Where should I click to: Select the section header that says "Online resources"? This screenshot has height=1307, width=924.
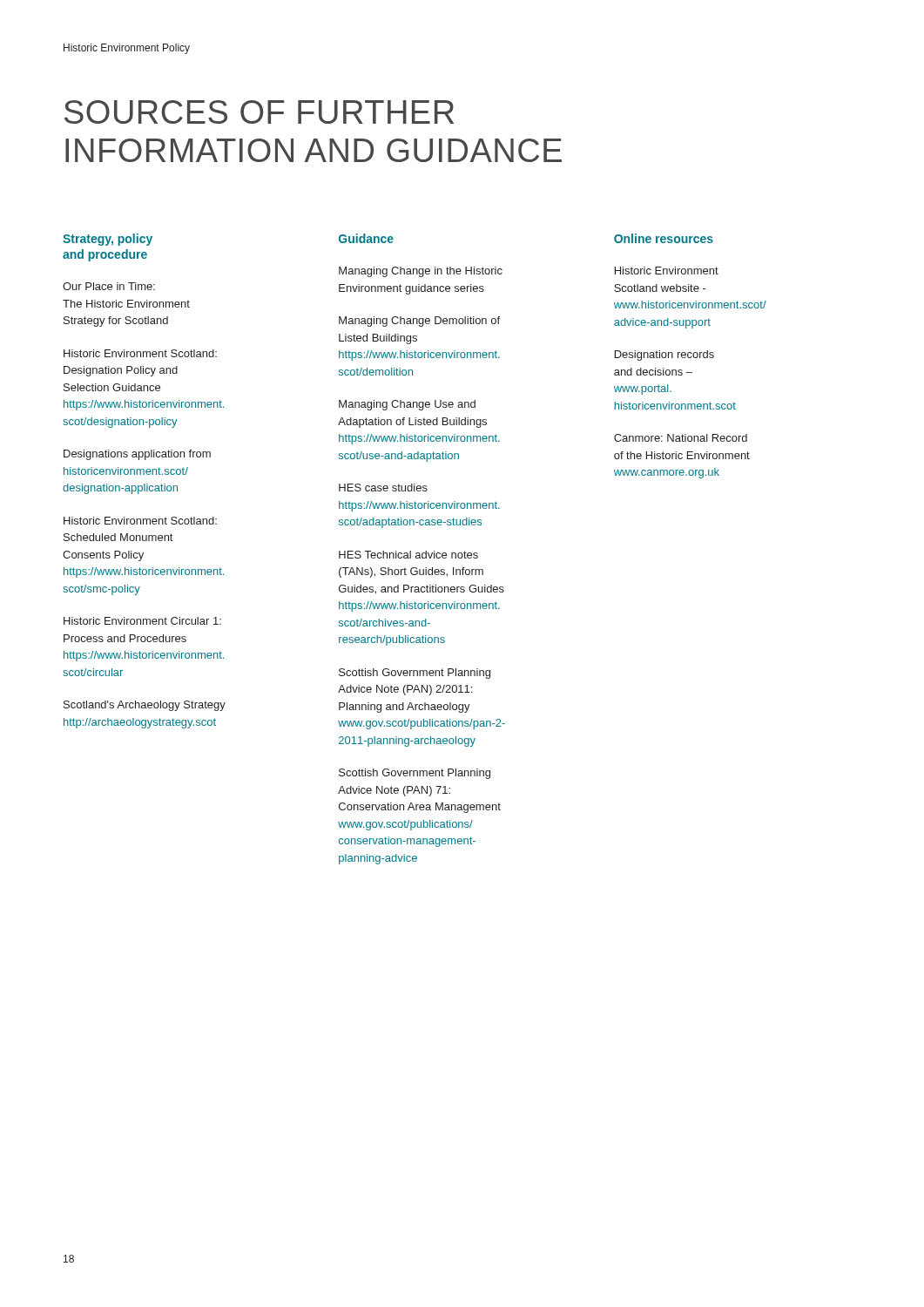coord(663,239)
